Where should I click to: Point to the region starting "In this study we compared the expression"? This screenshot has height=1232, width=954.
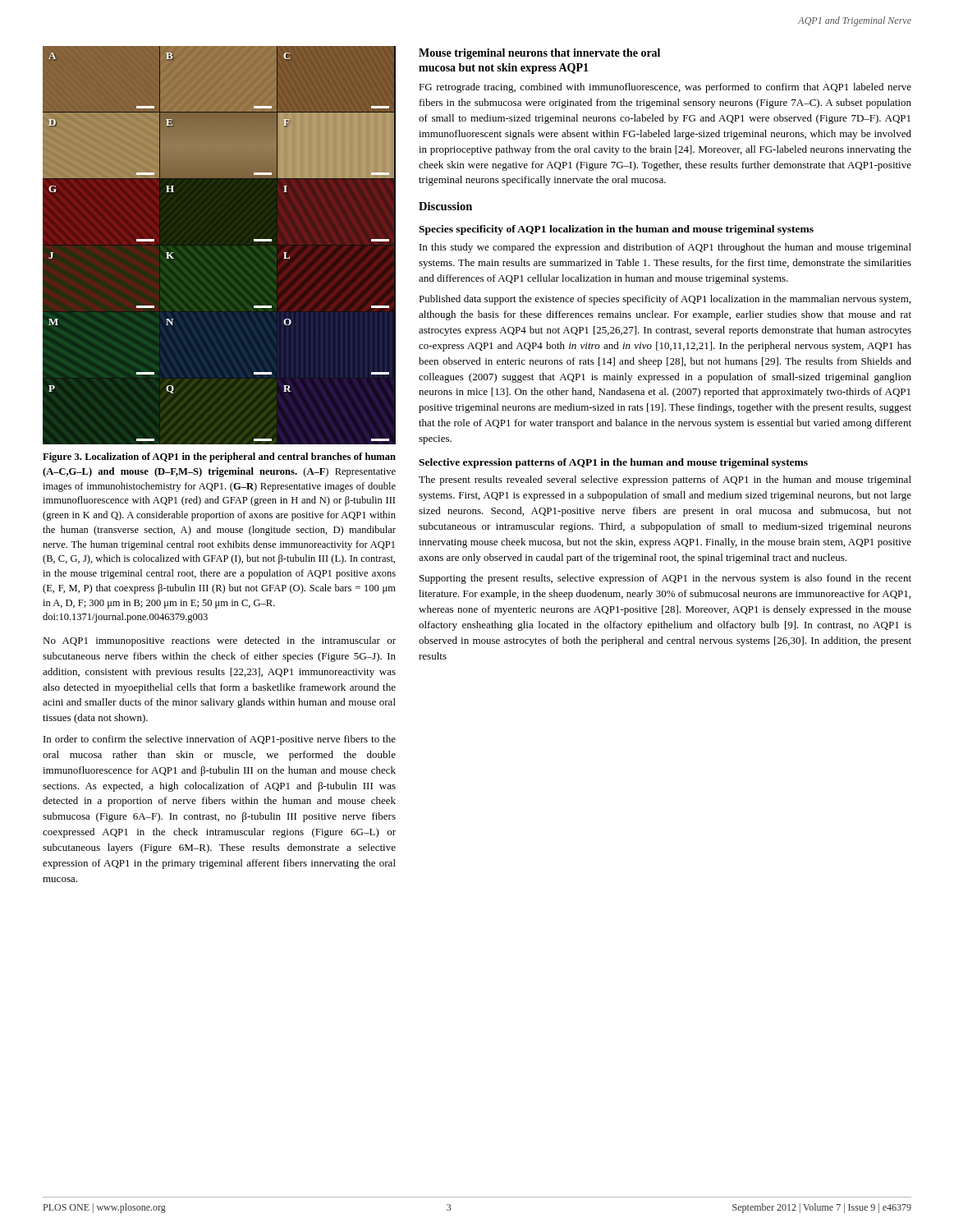click(x=665, y=343)
